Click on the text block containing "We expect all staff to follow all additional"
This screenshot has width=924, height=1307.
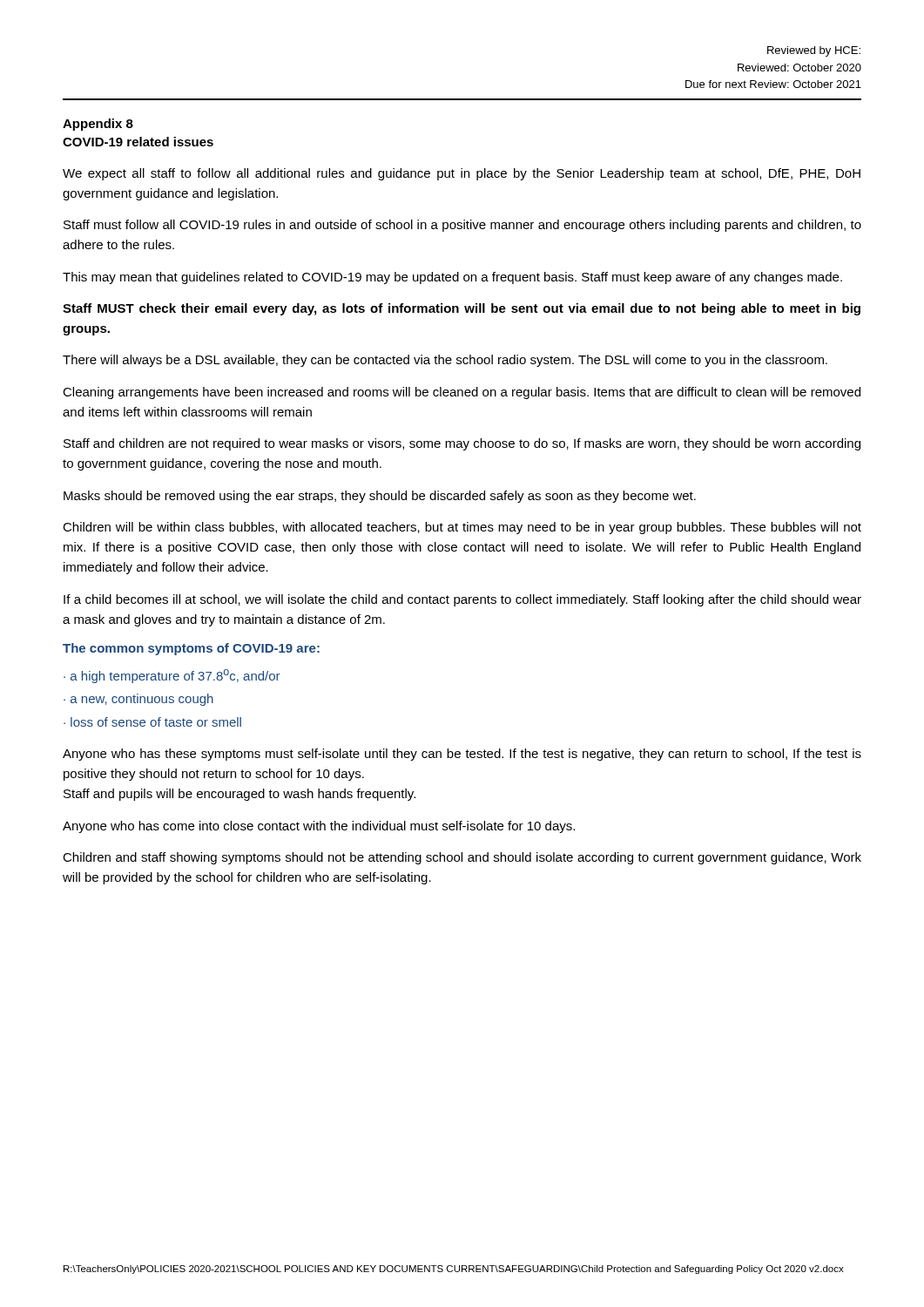tap(462, 183)
